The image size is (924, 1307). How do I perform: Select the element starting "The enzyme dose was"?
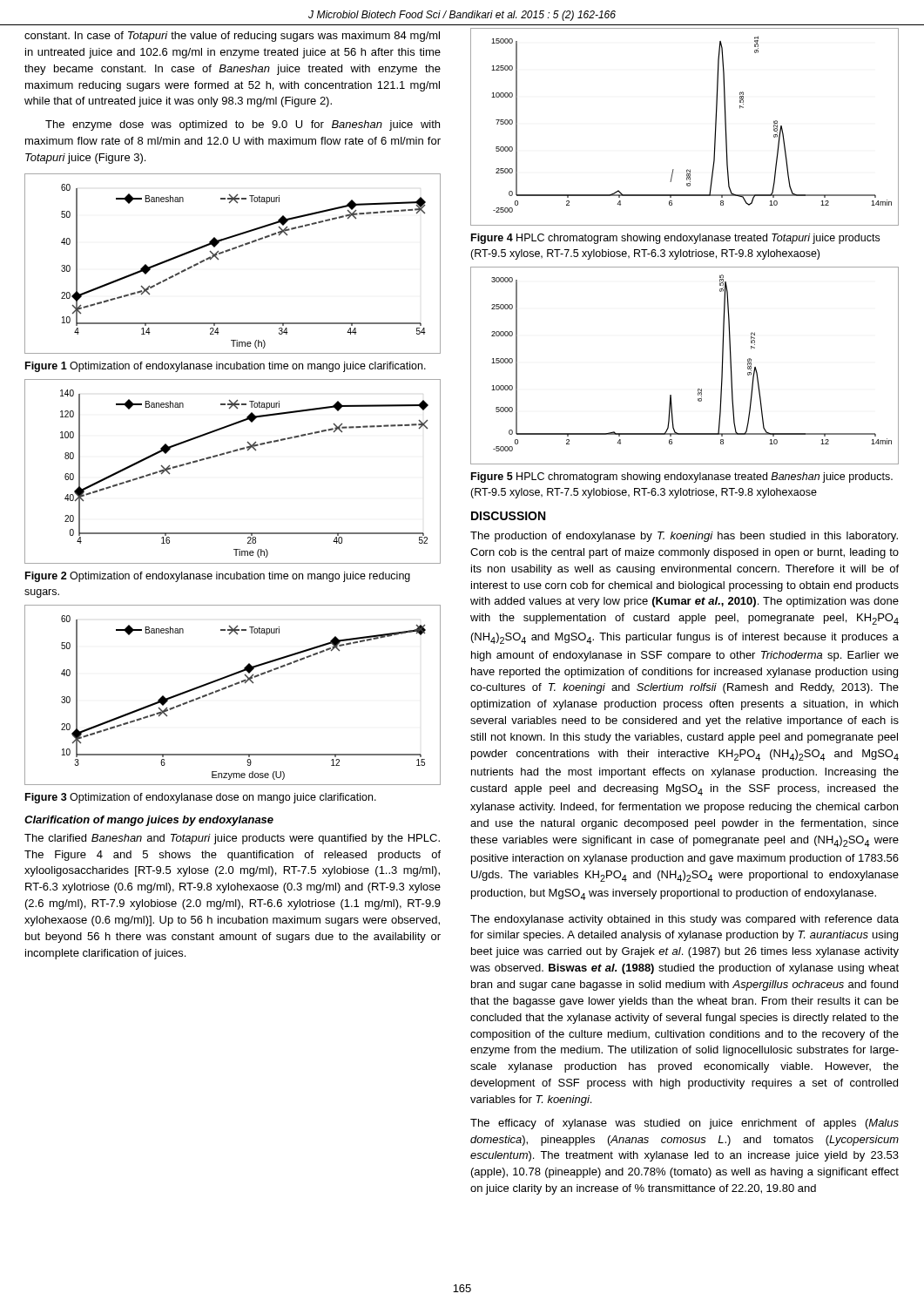tap(233, 141)
